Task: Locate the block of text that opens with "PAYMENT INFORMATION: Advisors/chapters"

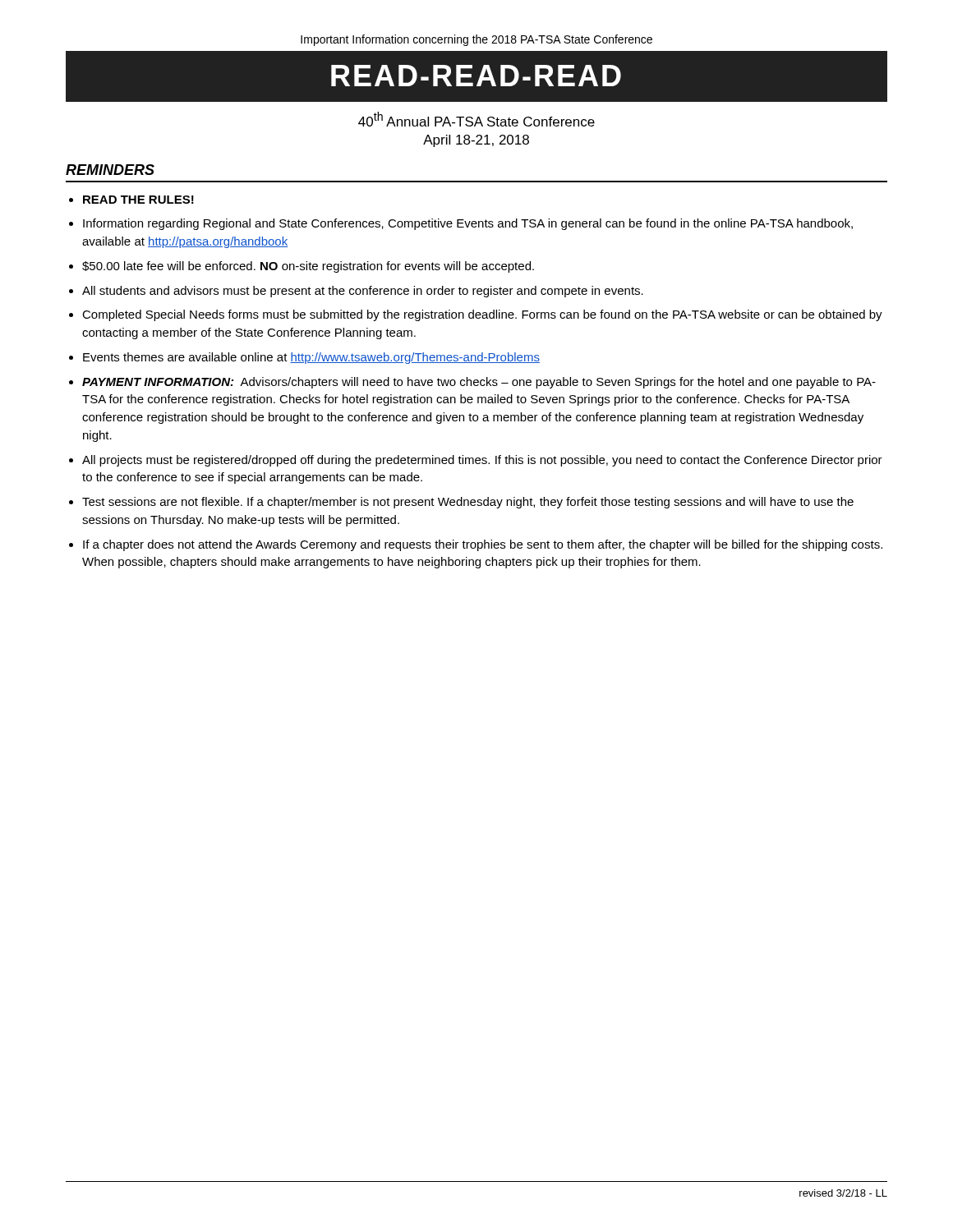Action: (485, 408)
